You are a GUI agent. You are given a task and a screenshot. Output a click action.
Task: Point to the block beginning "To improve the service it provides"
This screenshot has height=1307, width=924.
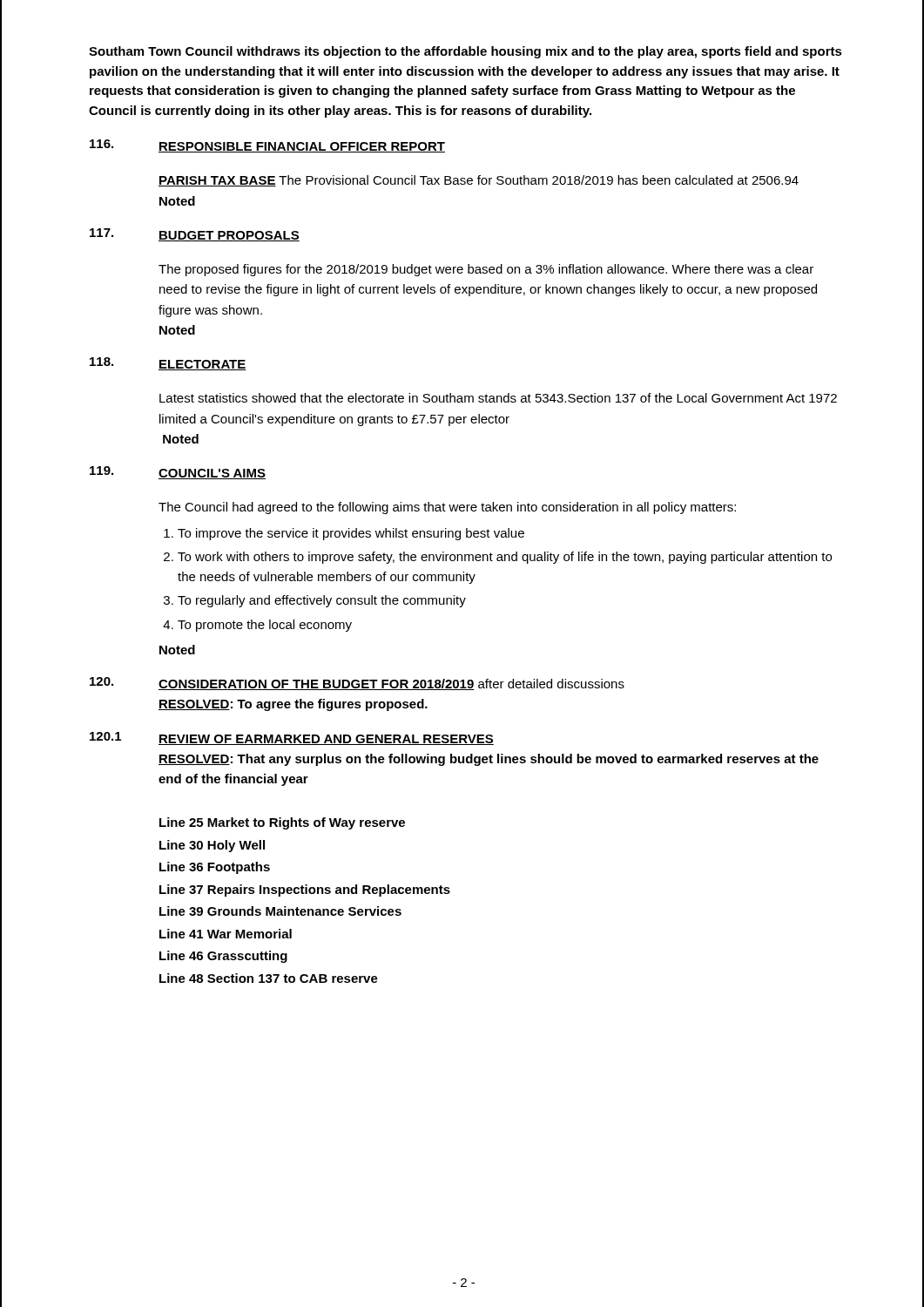point(351,532)
